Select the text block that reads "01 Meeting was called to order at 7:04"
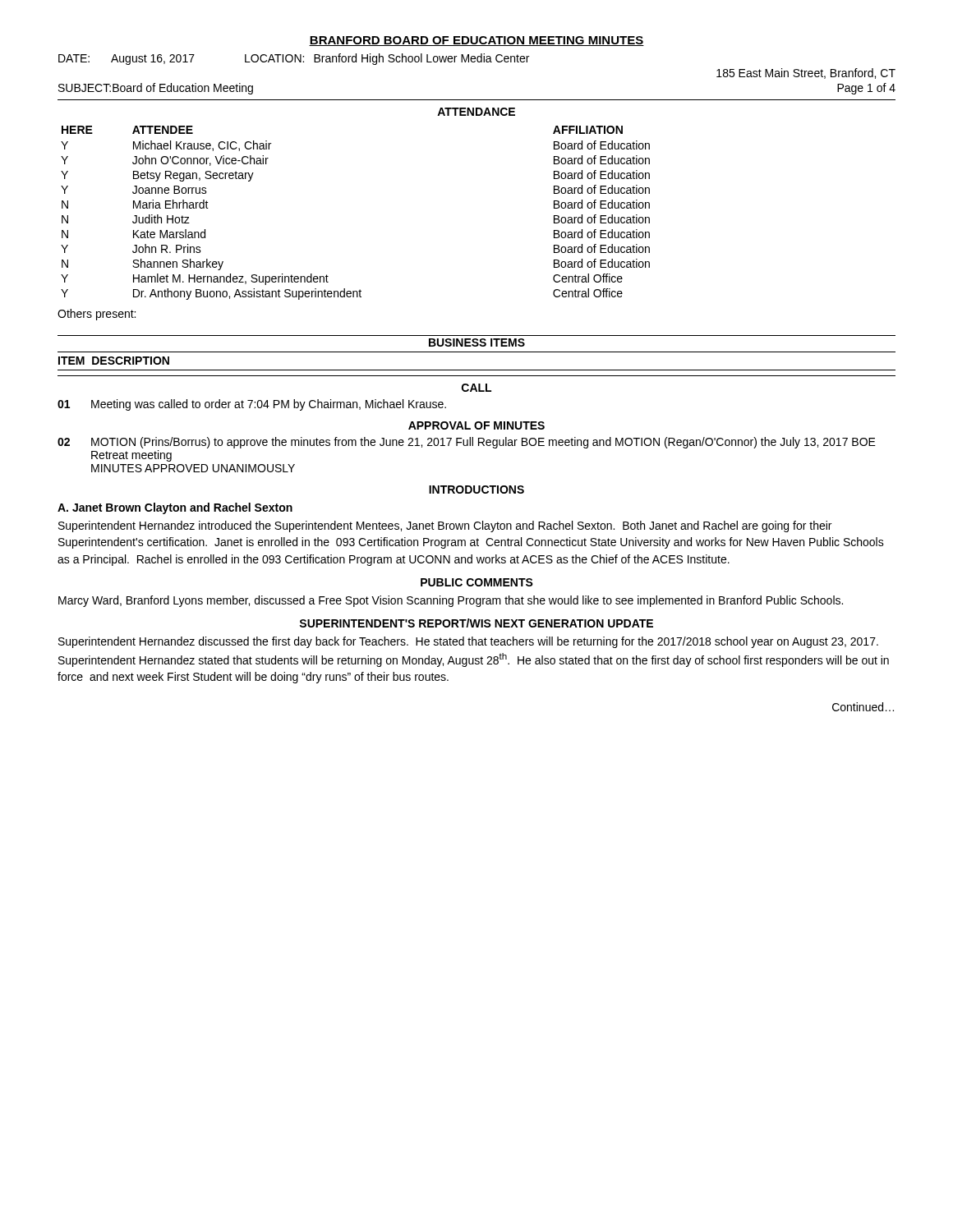 252,405
